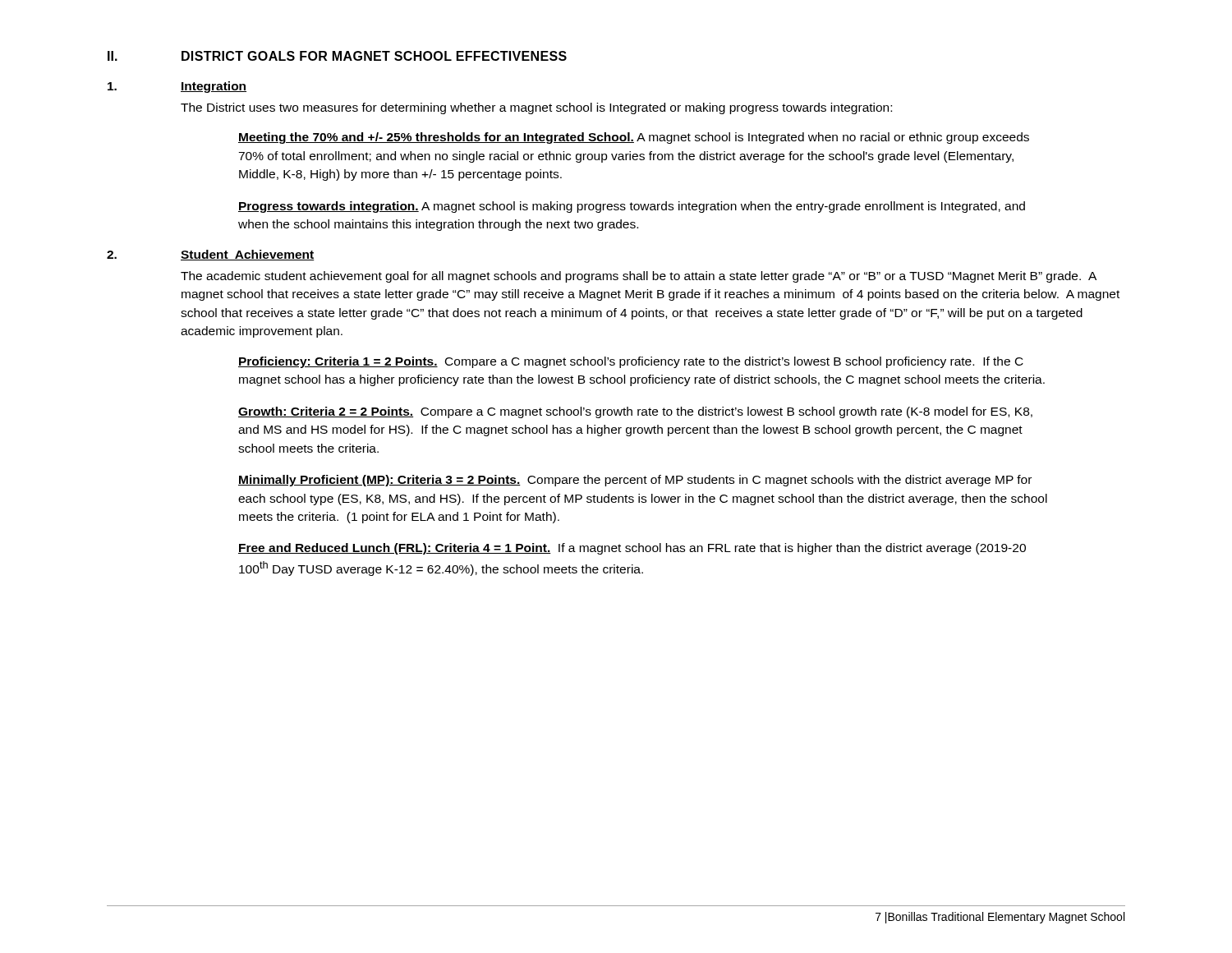1232x953 pixels.
Task: Point to the passage starting "Free and Reduced Lunch (FRL):"
Action: click(634, 558)
